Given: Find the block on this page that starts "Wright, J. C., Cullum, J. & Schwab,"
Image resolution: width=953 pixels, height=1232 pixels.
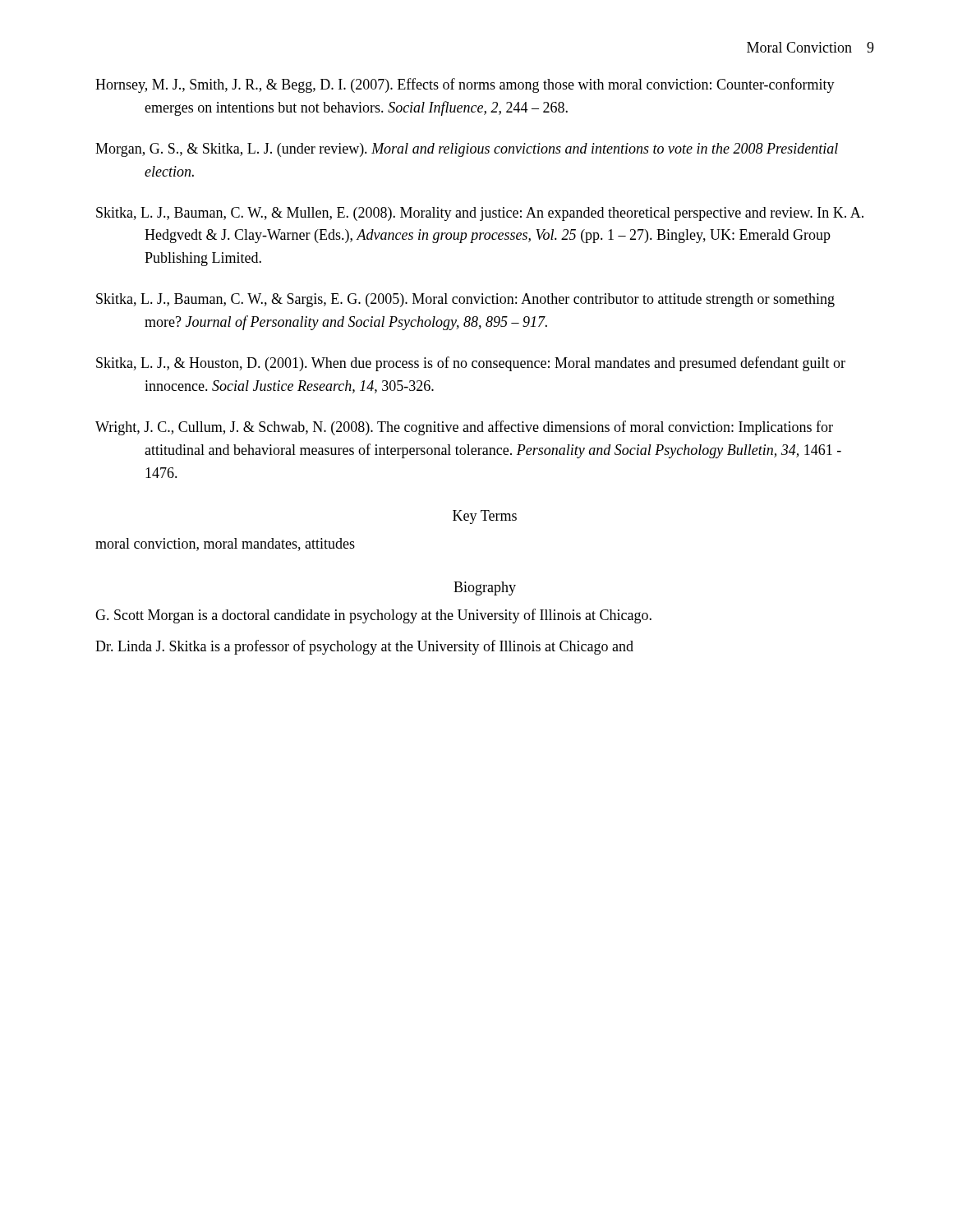Looking at the screenshot, I should point(485,451).
